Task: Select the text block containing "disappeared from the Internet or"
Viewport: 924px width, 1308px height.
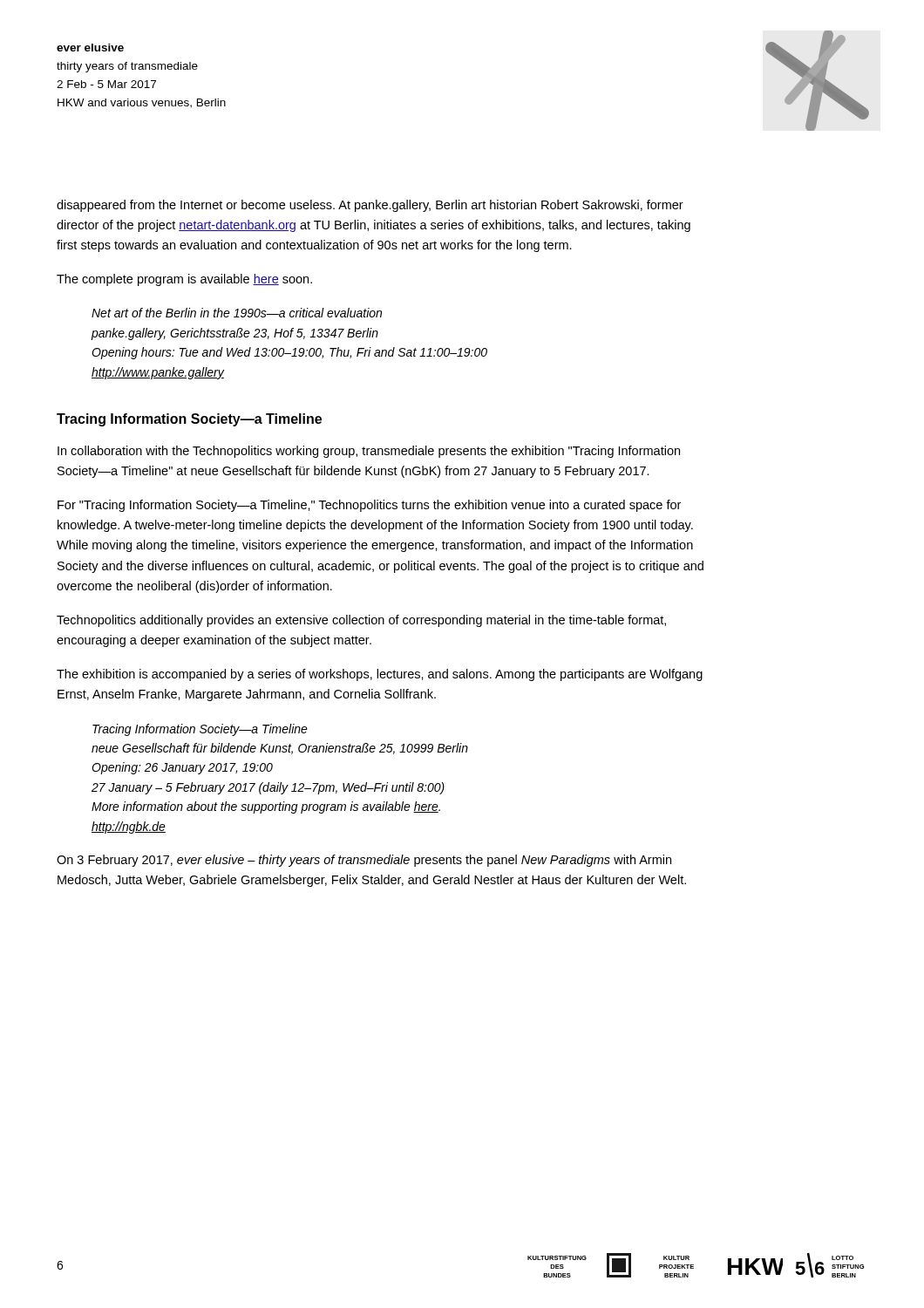Action: 384,225
